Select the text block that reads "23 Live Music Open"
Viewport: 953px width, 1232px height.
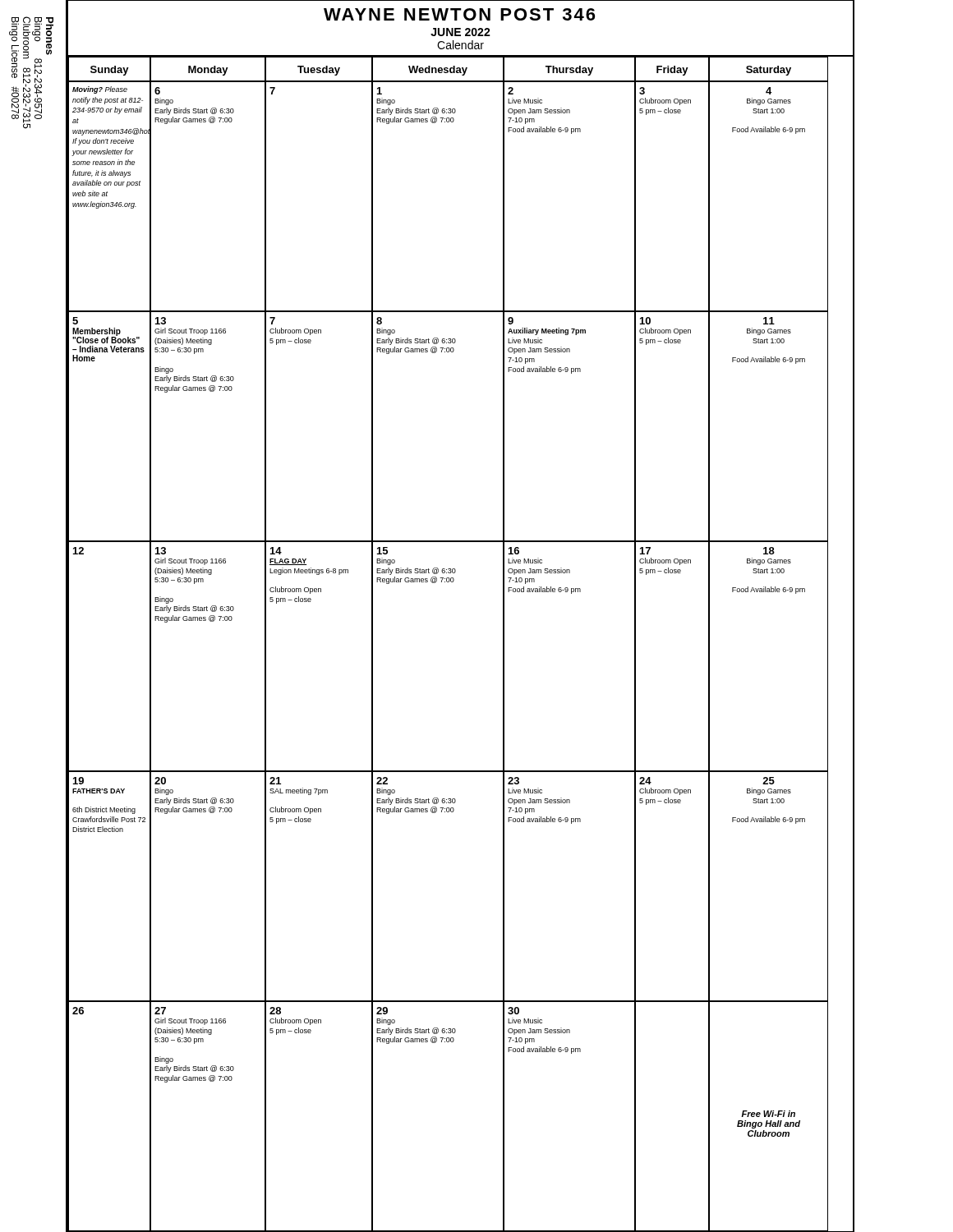(x=569, y=800)
